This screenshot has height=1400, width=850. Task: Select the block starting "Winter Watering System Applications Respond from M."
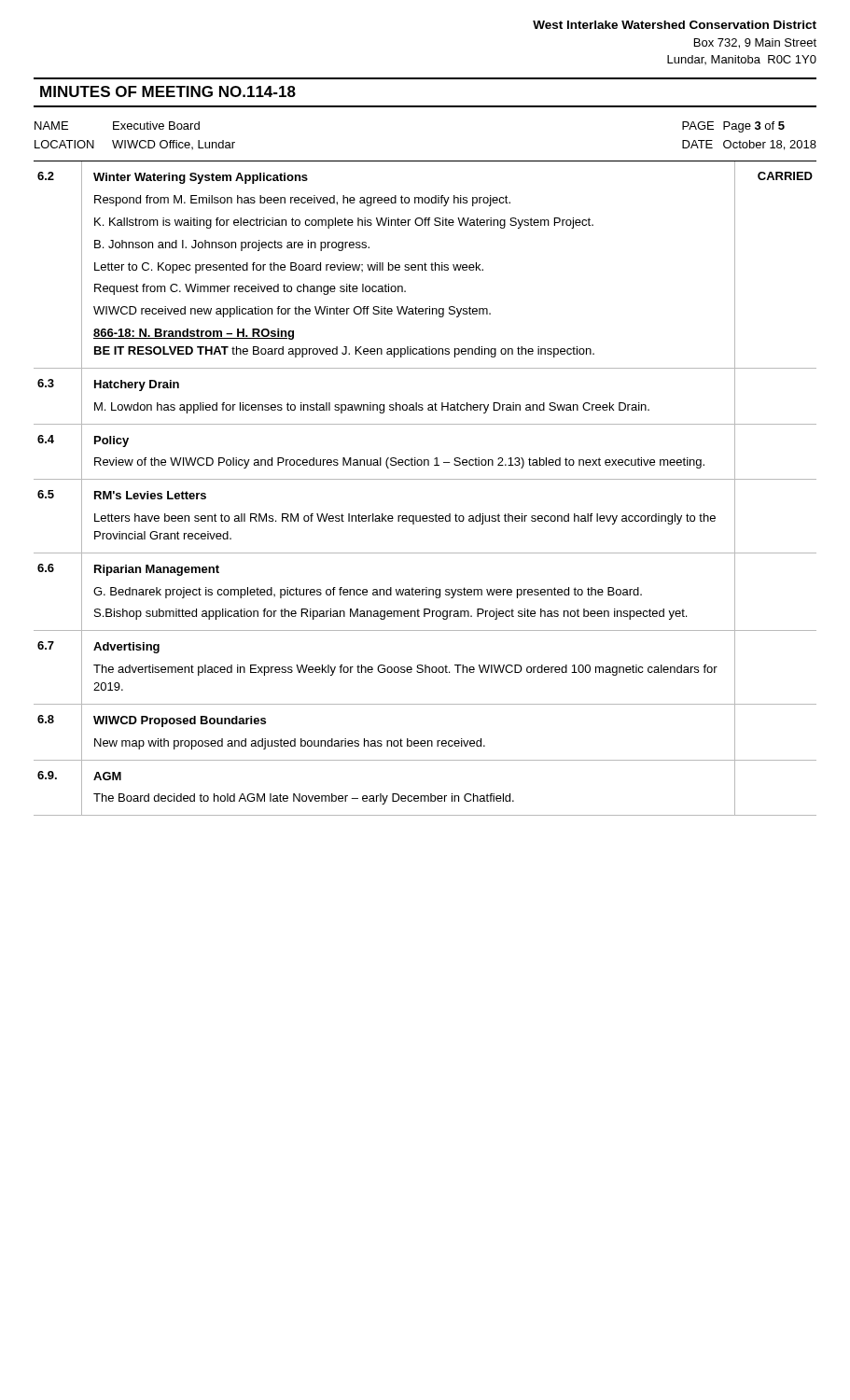tap(410, 265)
